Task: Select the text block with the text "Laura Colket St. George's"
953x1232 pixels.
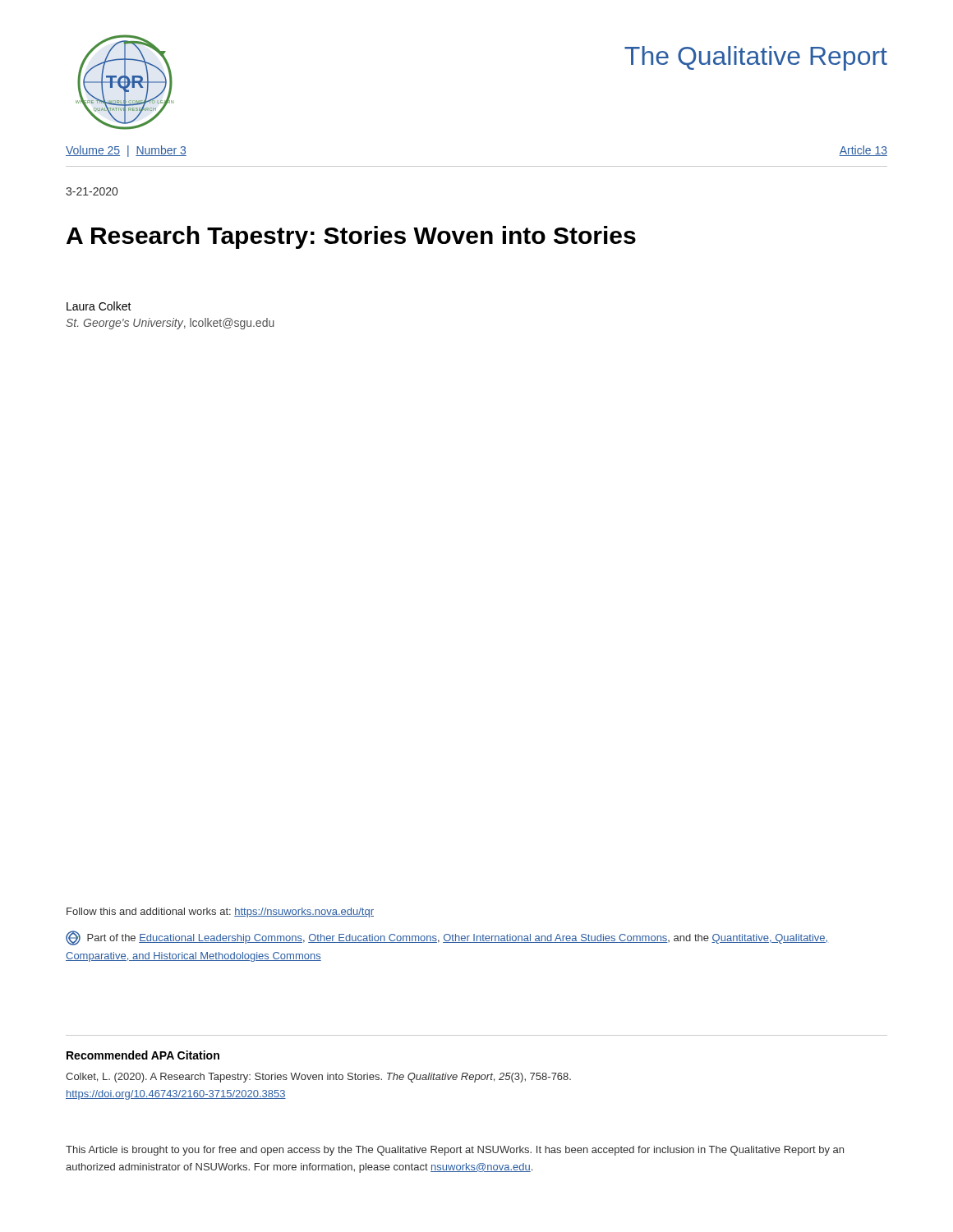Action: tap(170, 315)
